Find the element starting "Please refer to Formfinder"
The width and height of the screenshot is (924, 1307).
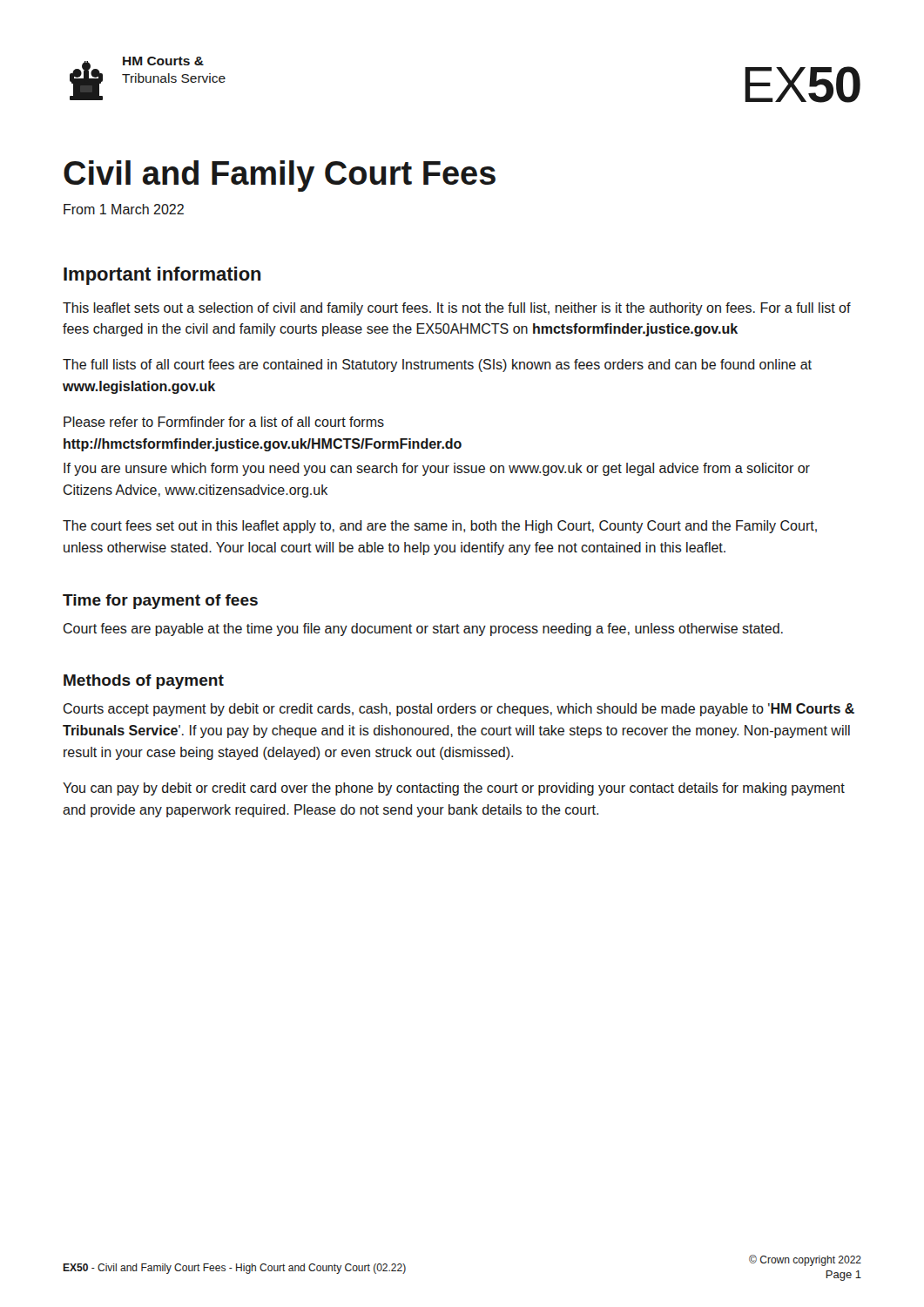262,433
